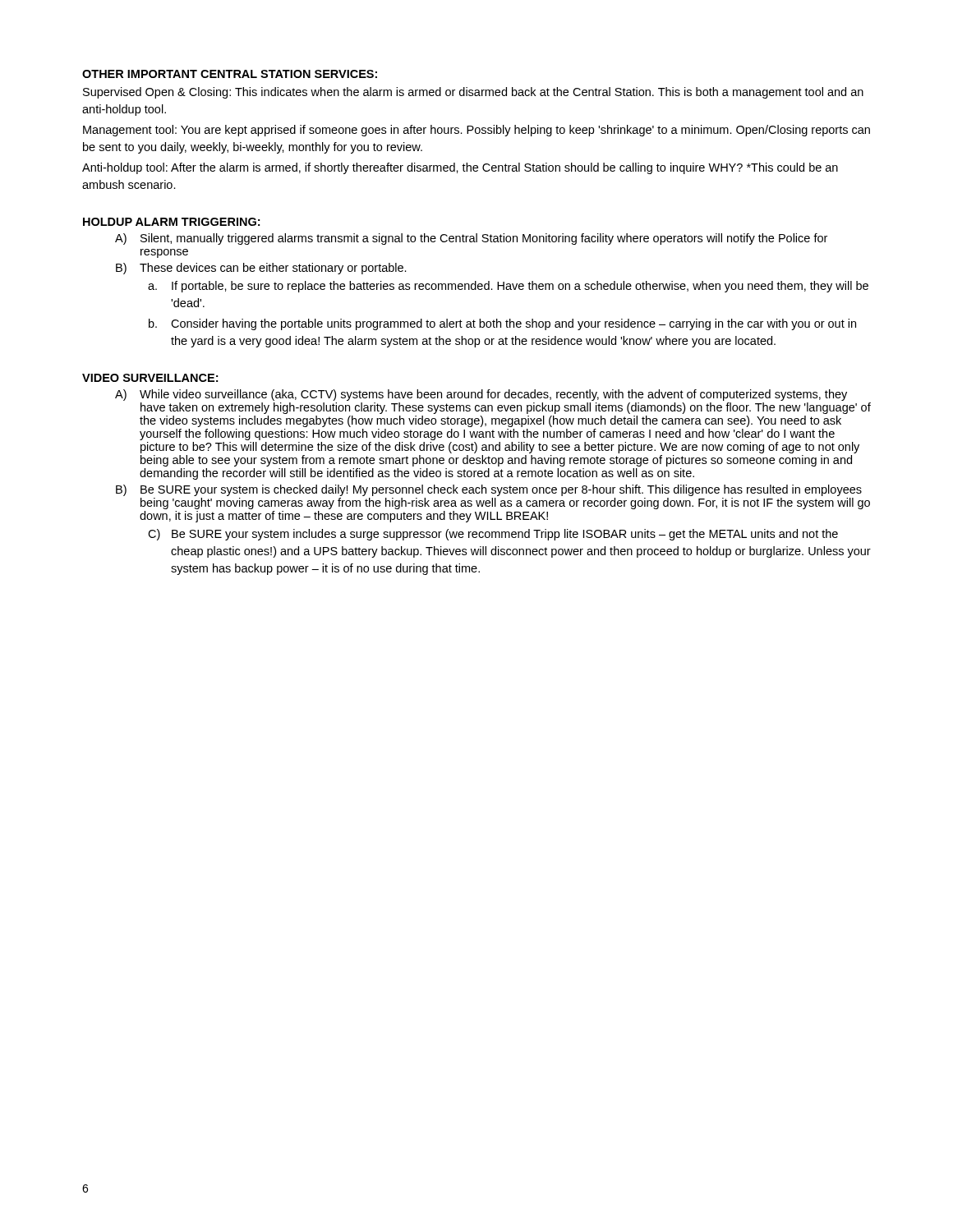Locate the text "VIDEO SURVEILLANCE:"
This screenshot has width=953, height=1232.
point(151,378)
